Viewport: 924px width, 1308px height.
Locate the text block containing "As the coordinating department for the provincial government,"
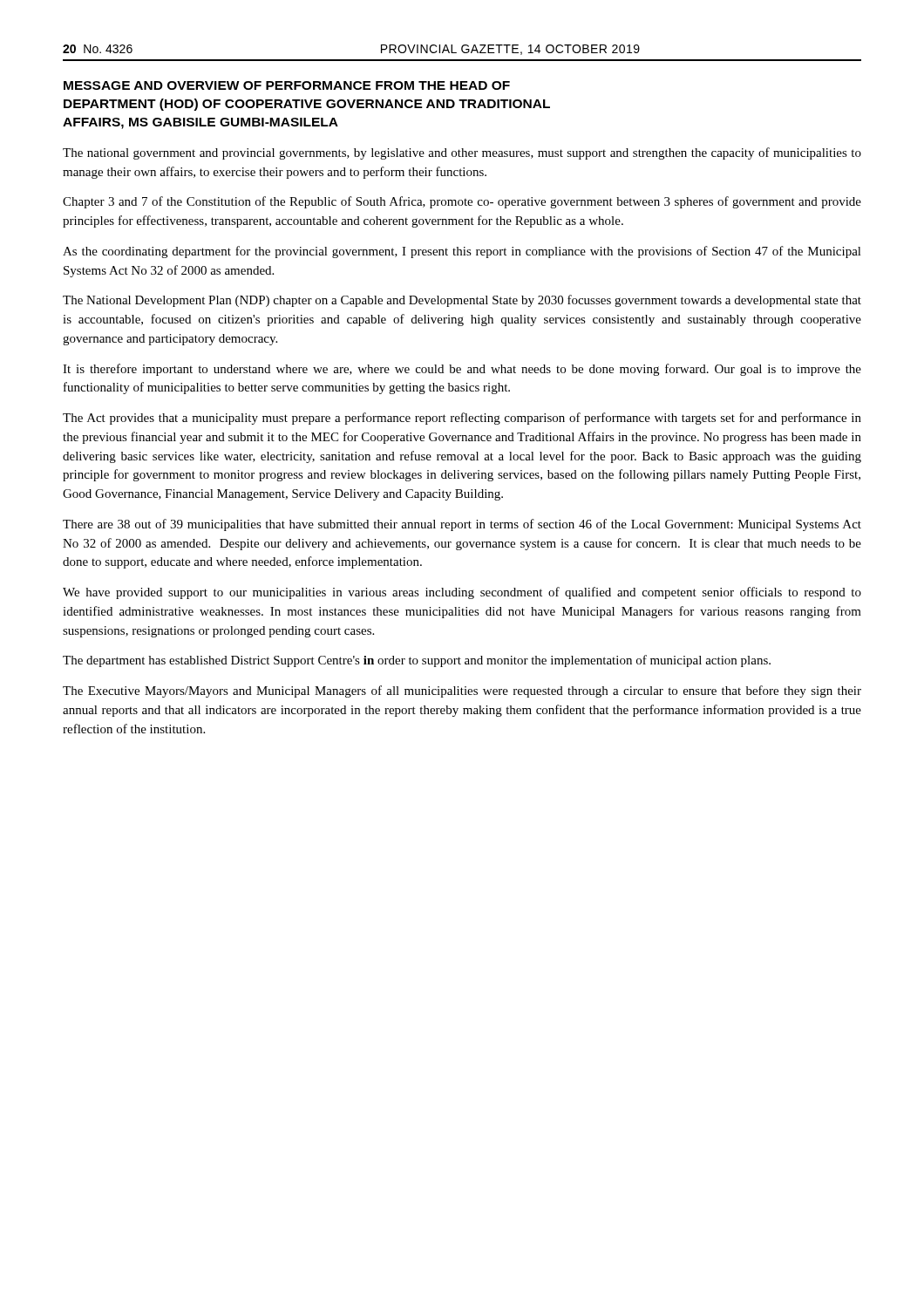coord(462,260)
